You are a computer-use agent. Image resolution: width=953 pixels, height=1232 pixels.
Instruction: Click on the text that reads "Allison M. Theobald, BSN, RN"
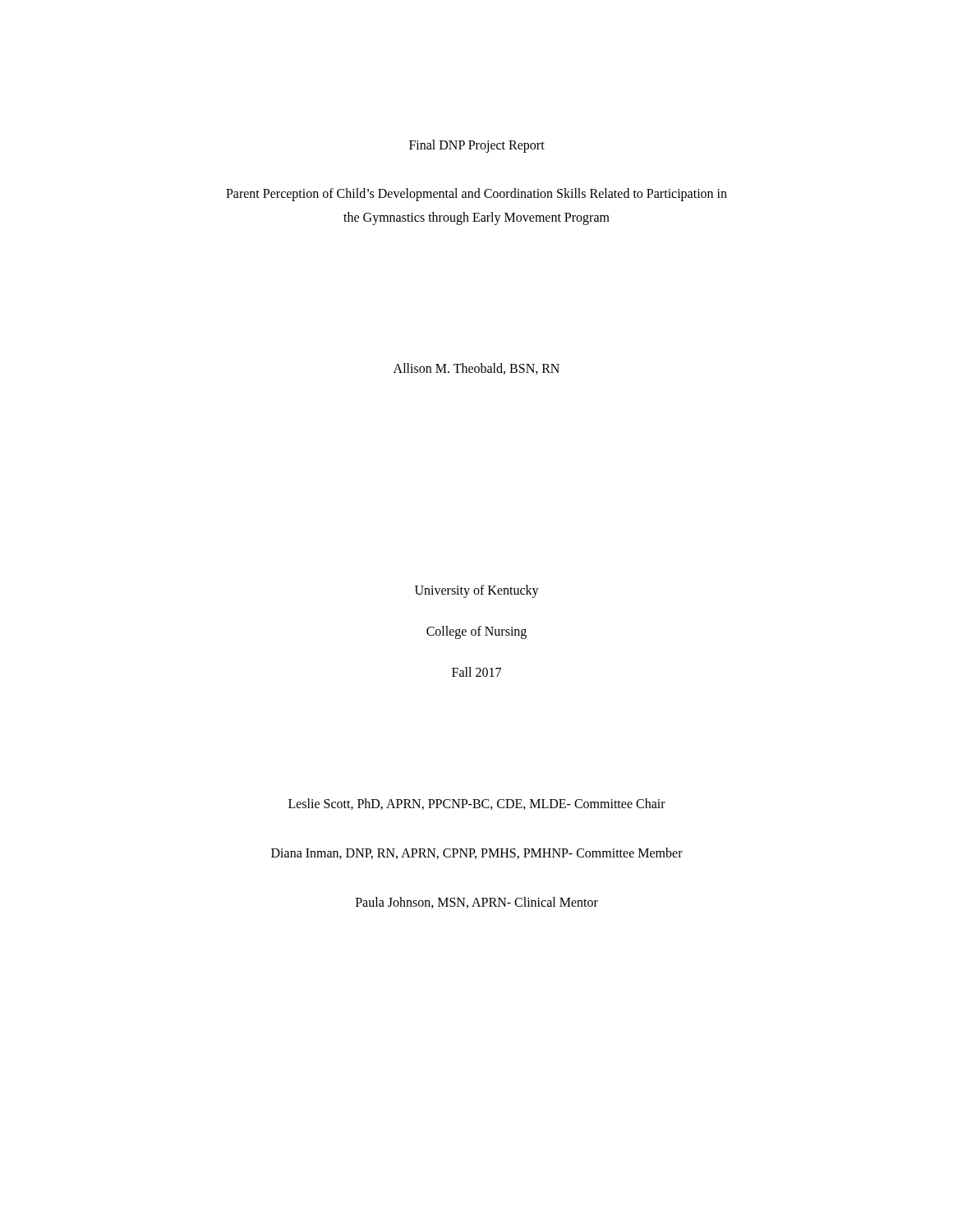coord(476,368)
